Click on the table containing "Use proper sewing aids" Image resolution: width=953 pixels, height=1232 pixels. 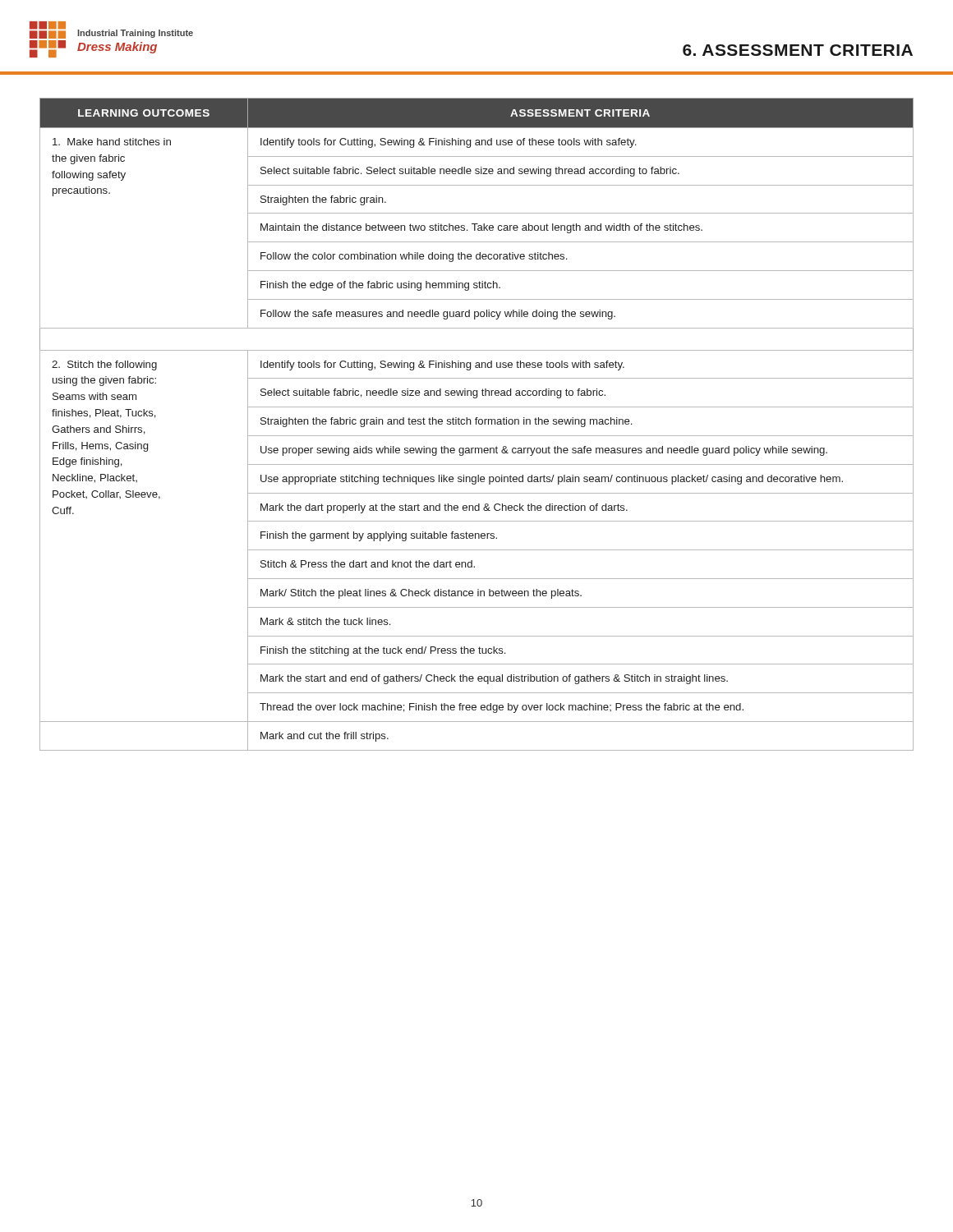pos(476,424)
